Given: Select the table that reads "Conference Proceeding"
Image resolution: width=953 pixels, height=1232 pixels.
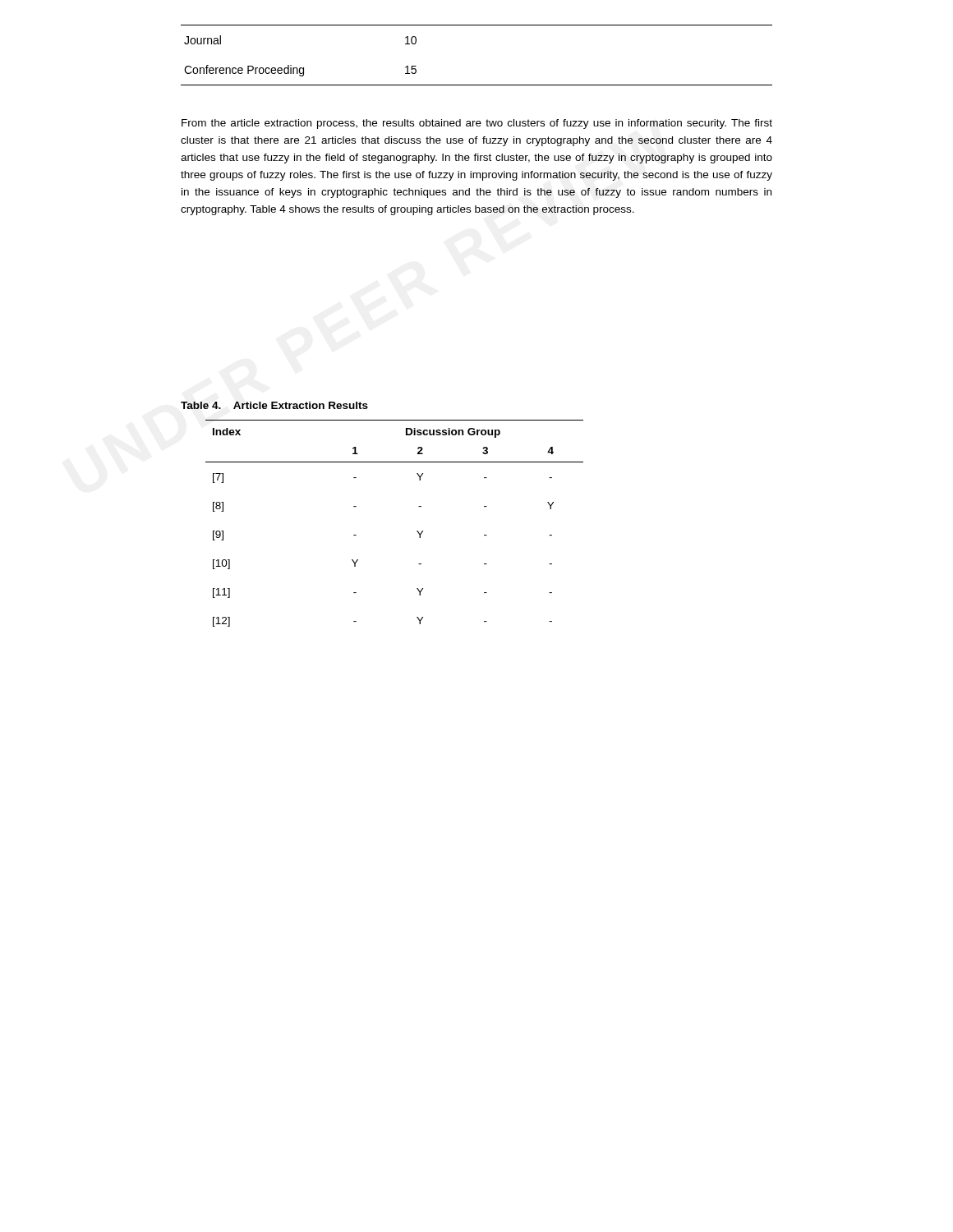Looking at the screenshot, I should [x=476, y=55].
